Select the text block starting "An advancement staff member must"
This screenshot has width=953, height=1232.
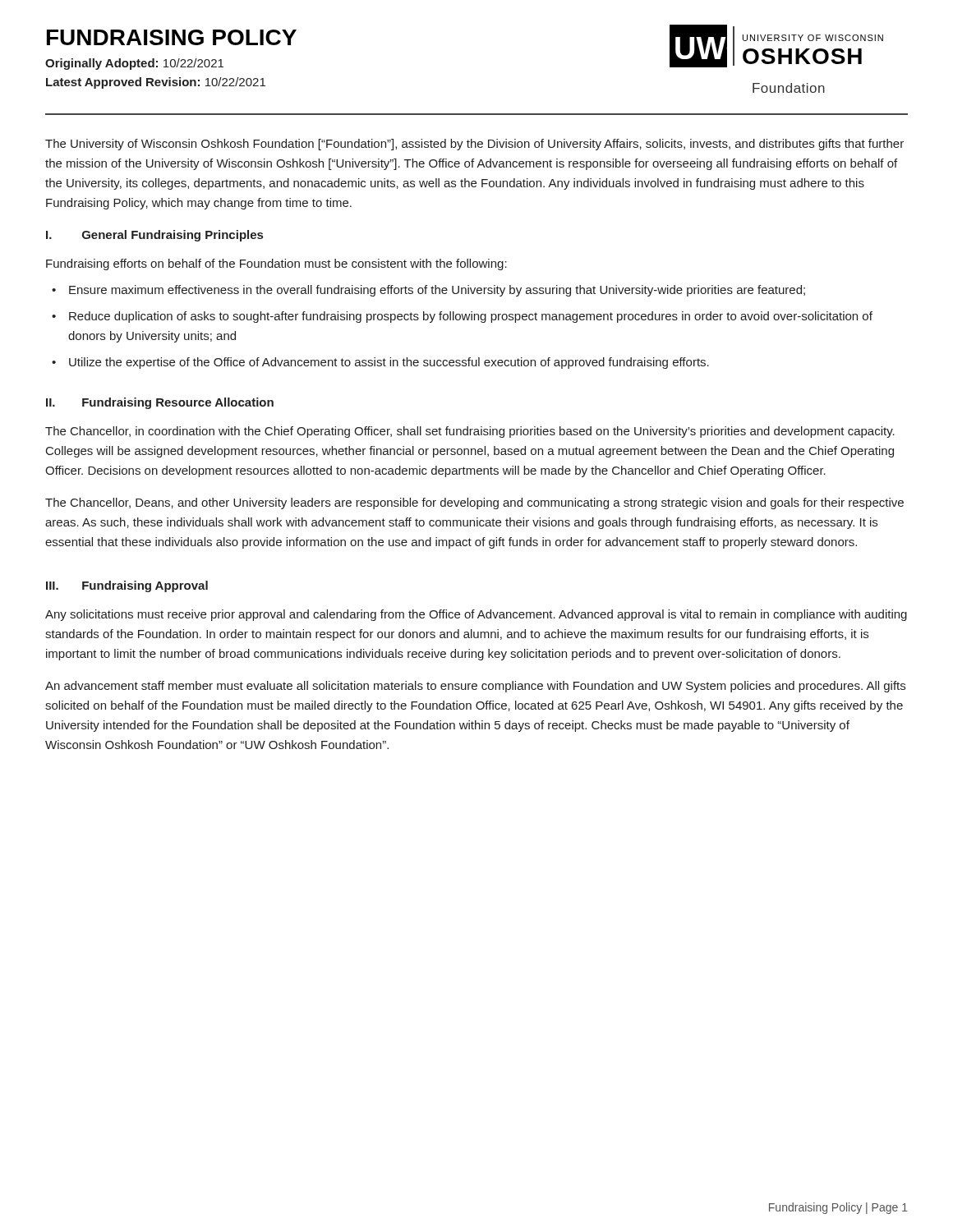coord(476,715)
